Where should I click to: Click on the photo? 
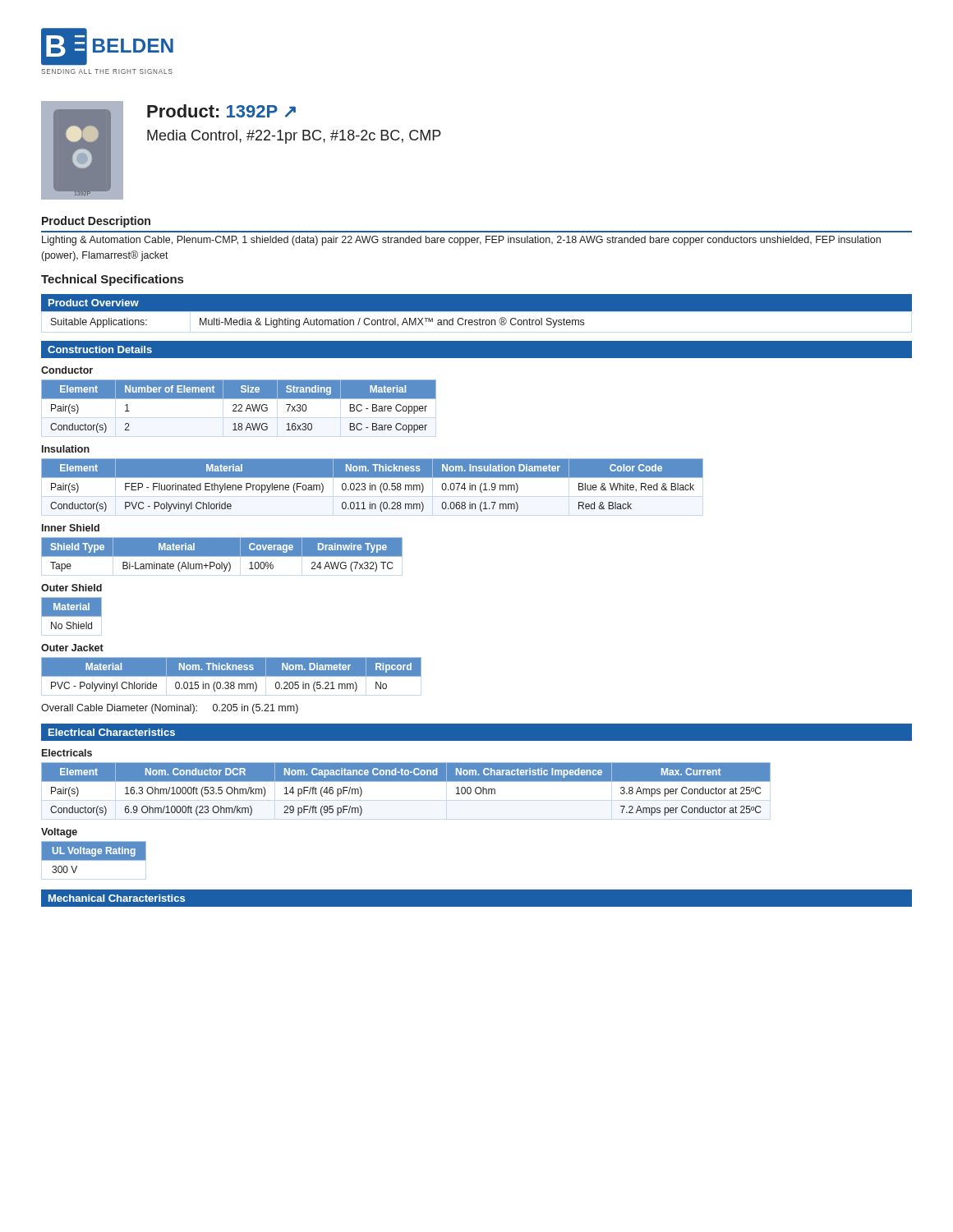pos(82,150)
